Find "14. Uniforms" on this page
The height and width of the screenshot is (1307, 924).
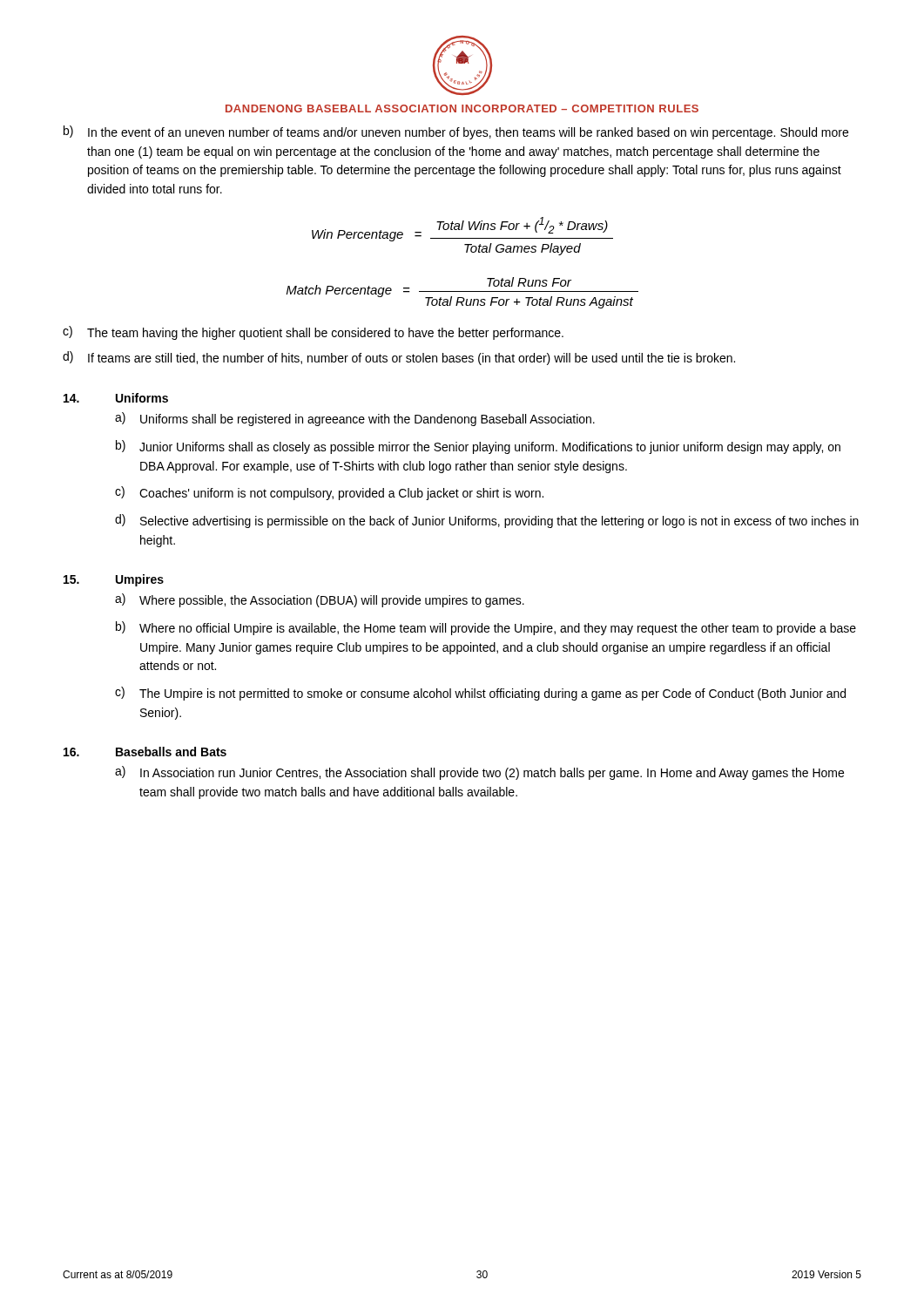point(116,398)
